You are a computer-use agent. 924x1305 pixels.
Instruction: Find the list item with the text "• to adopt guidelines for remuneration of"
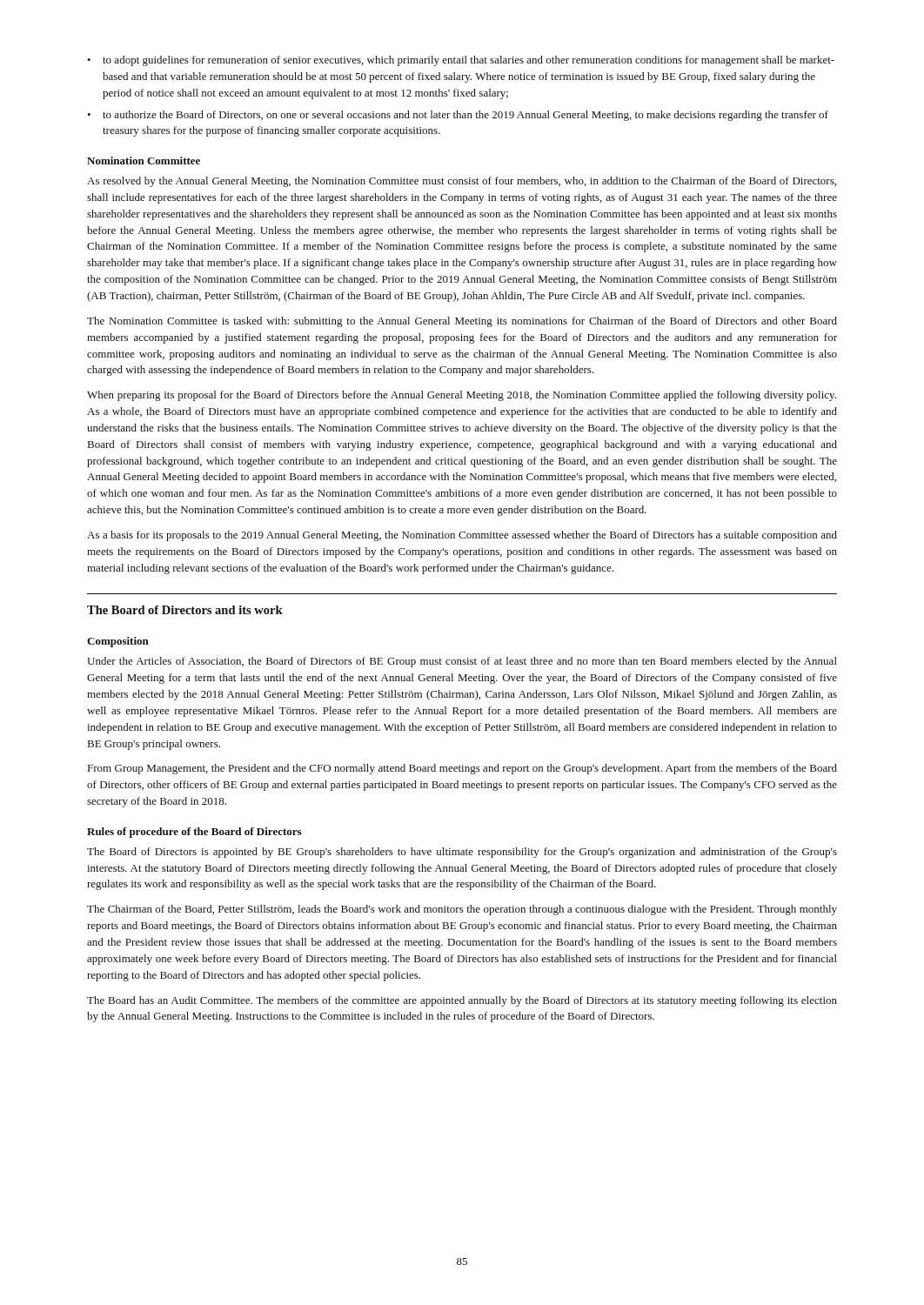pos(462,77)
